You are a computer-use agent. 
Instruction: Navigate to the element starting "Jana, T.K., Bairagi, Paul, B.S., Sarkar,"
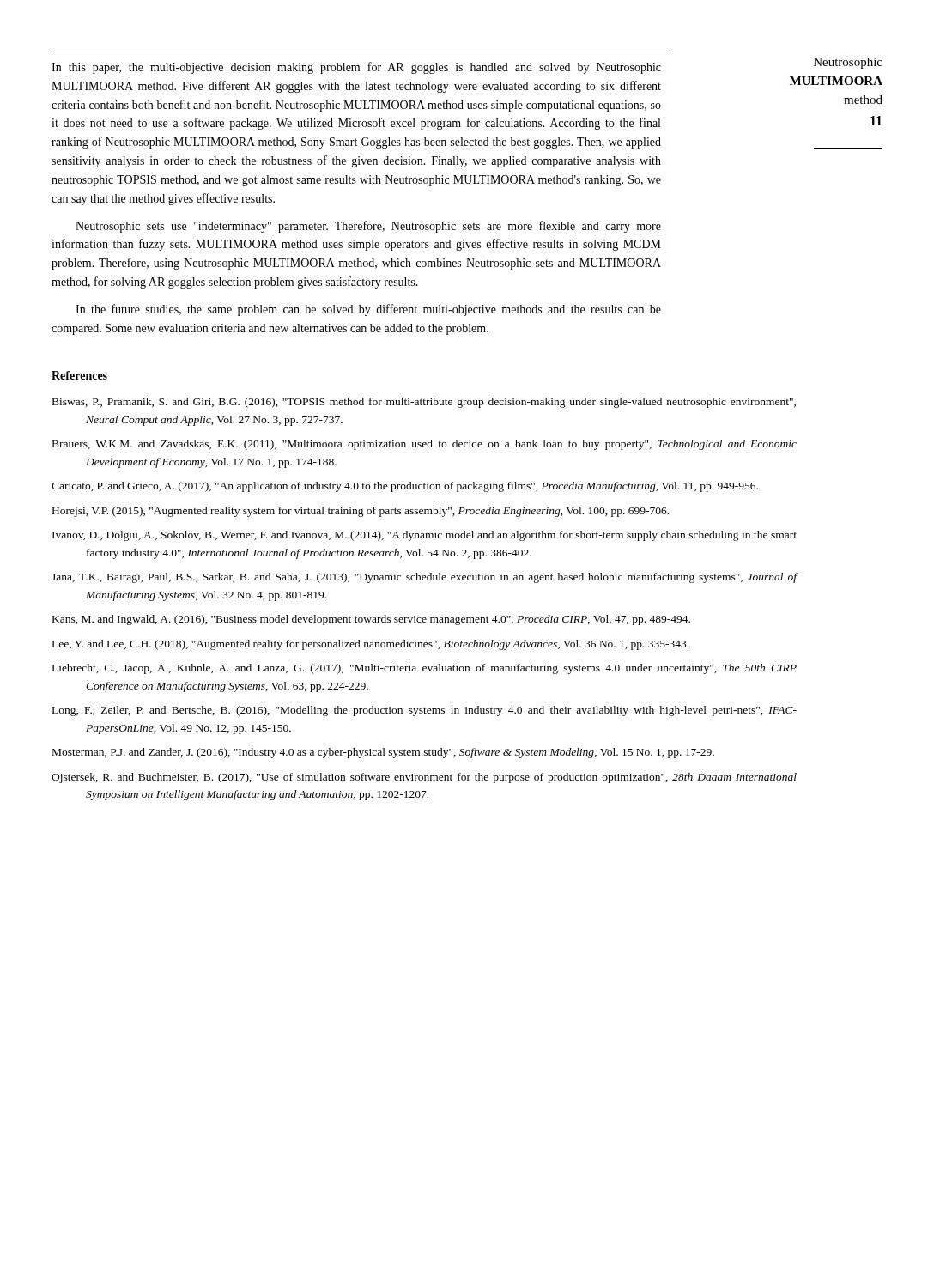pyautogui.click(x=424, y=586)
